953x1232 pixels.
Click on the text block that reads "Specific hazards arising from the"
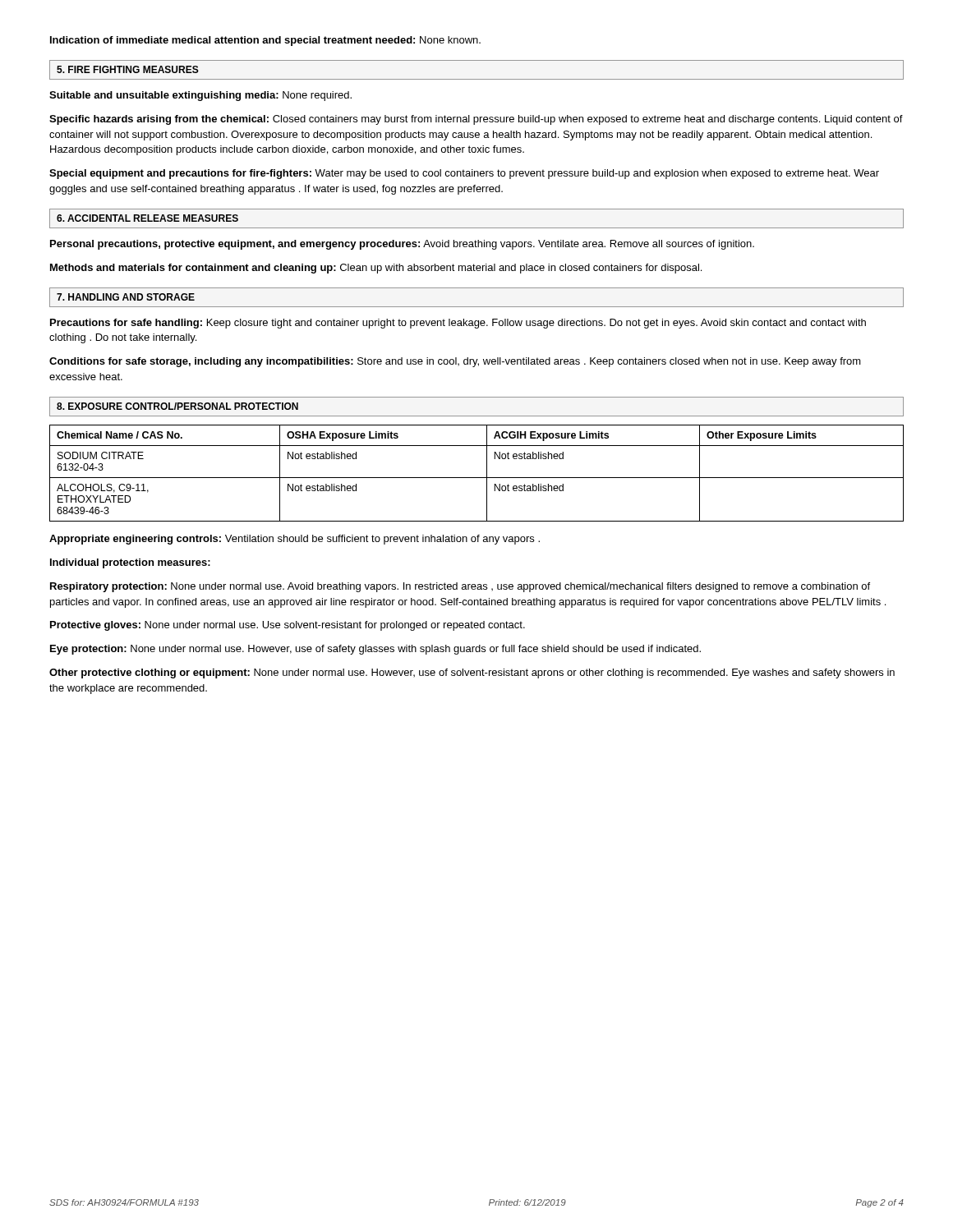pyautogui.click(x=476, y=134)
